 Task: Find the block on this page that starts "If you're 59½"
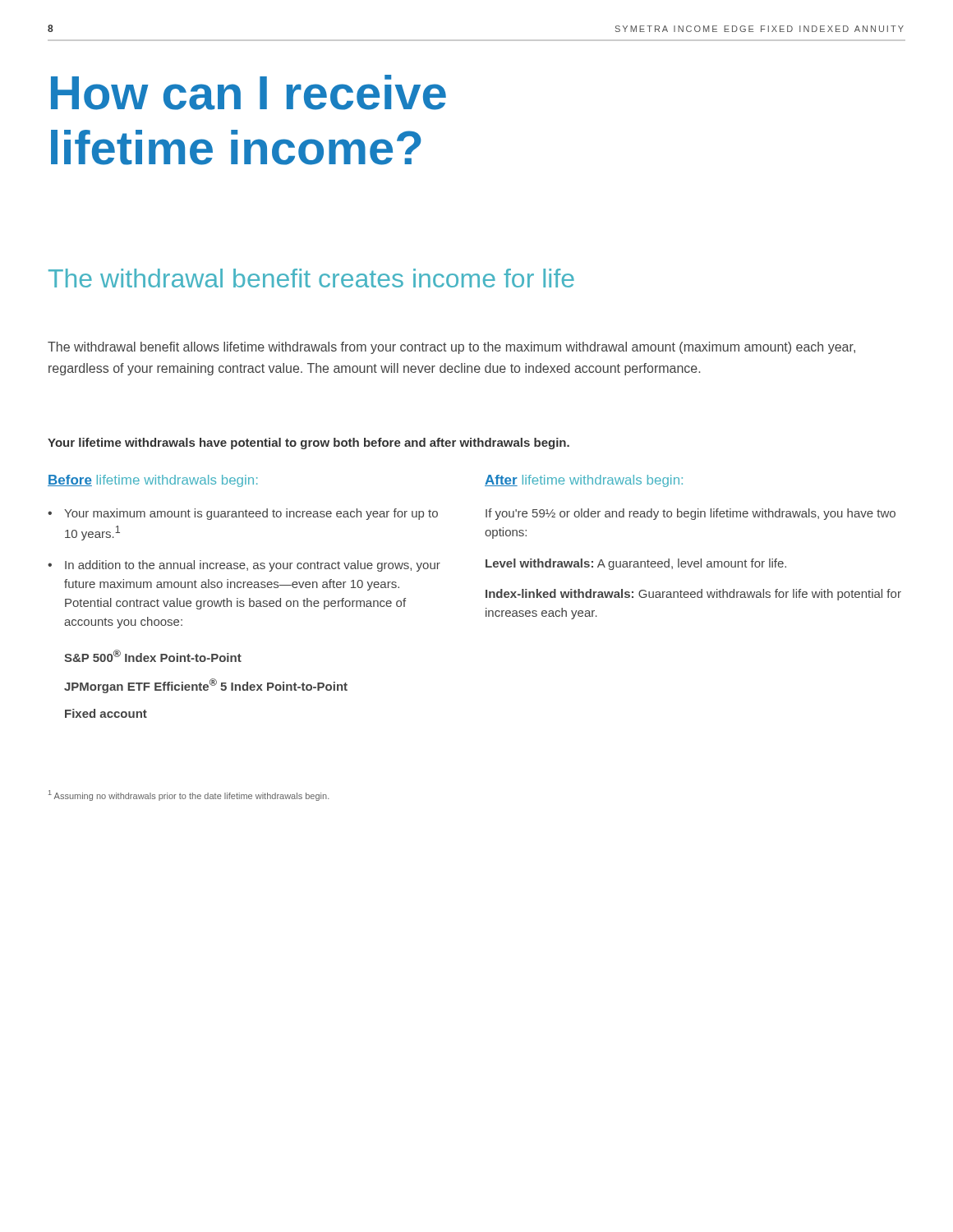pyautogui.click(x=690, y=522)
